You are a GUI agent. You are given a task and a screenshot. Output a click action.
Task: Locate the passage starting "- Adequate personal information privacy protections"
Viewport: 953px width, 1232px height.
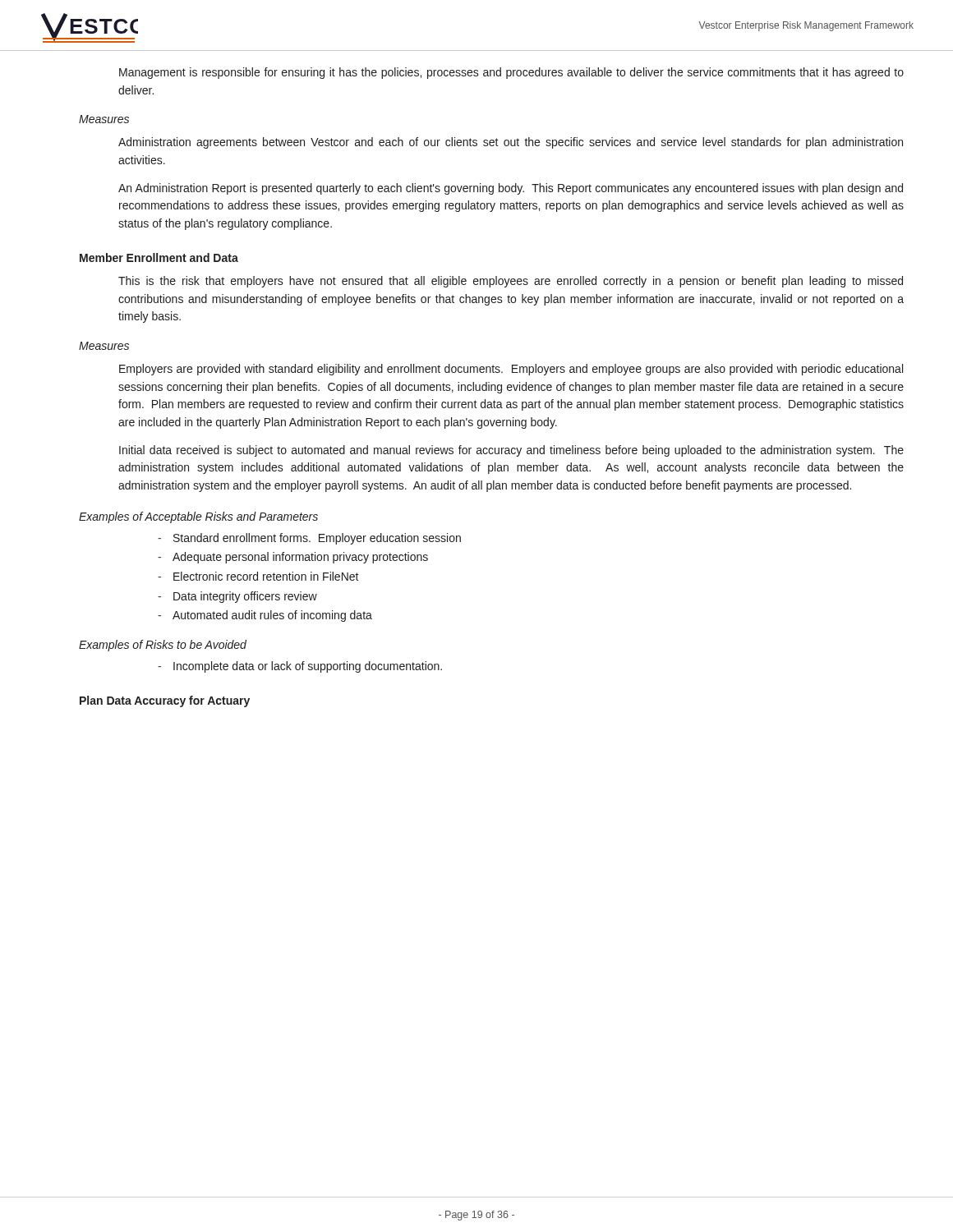[293, 558]
